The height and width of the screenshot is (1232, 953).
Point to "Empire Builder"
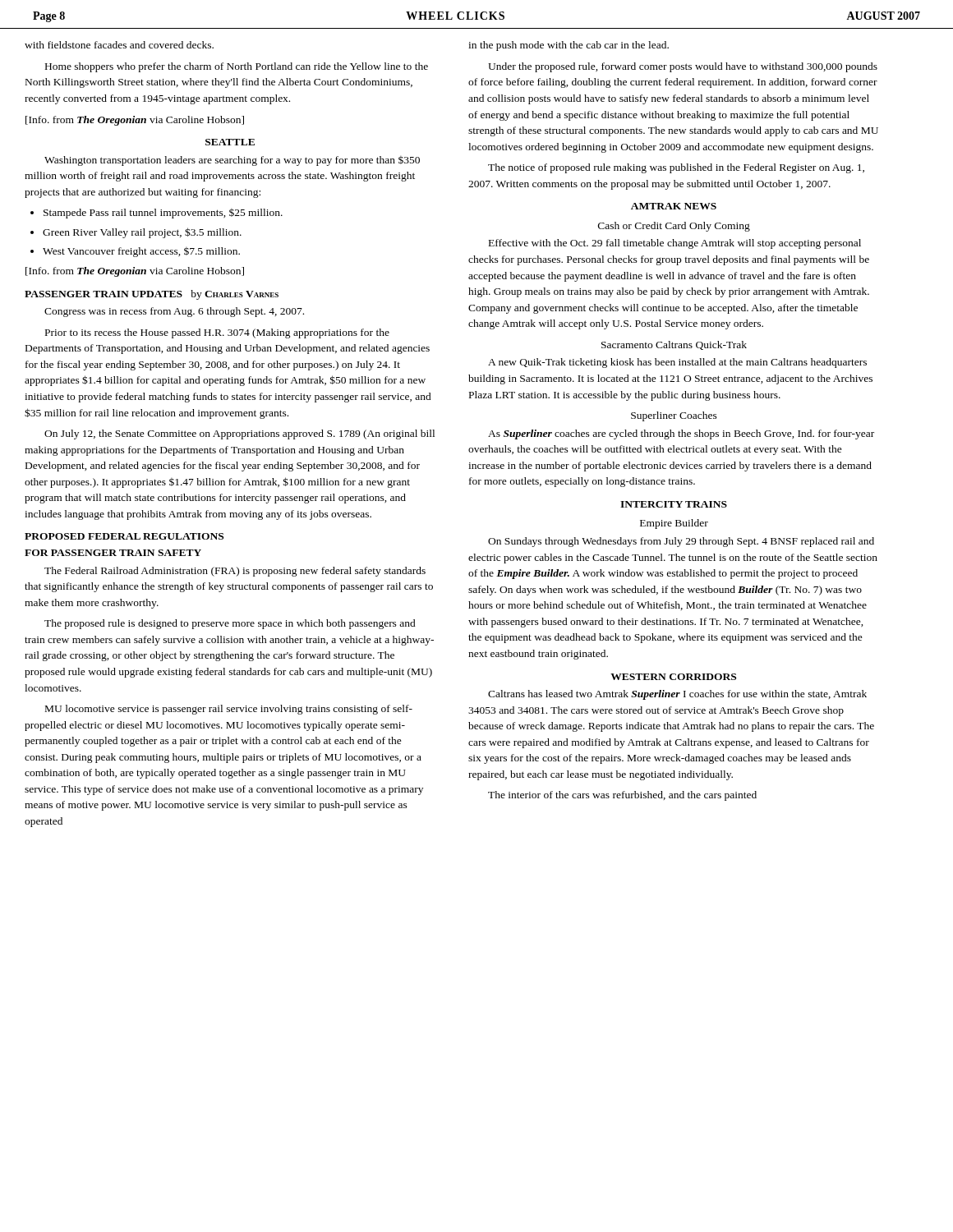click(674, 523)
